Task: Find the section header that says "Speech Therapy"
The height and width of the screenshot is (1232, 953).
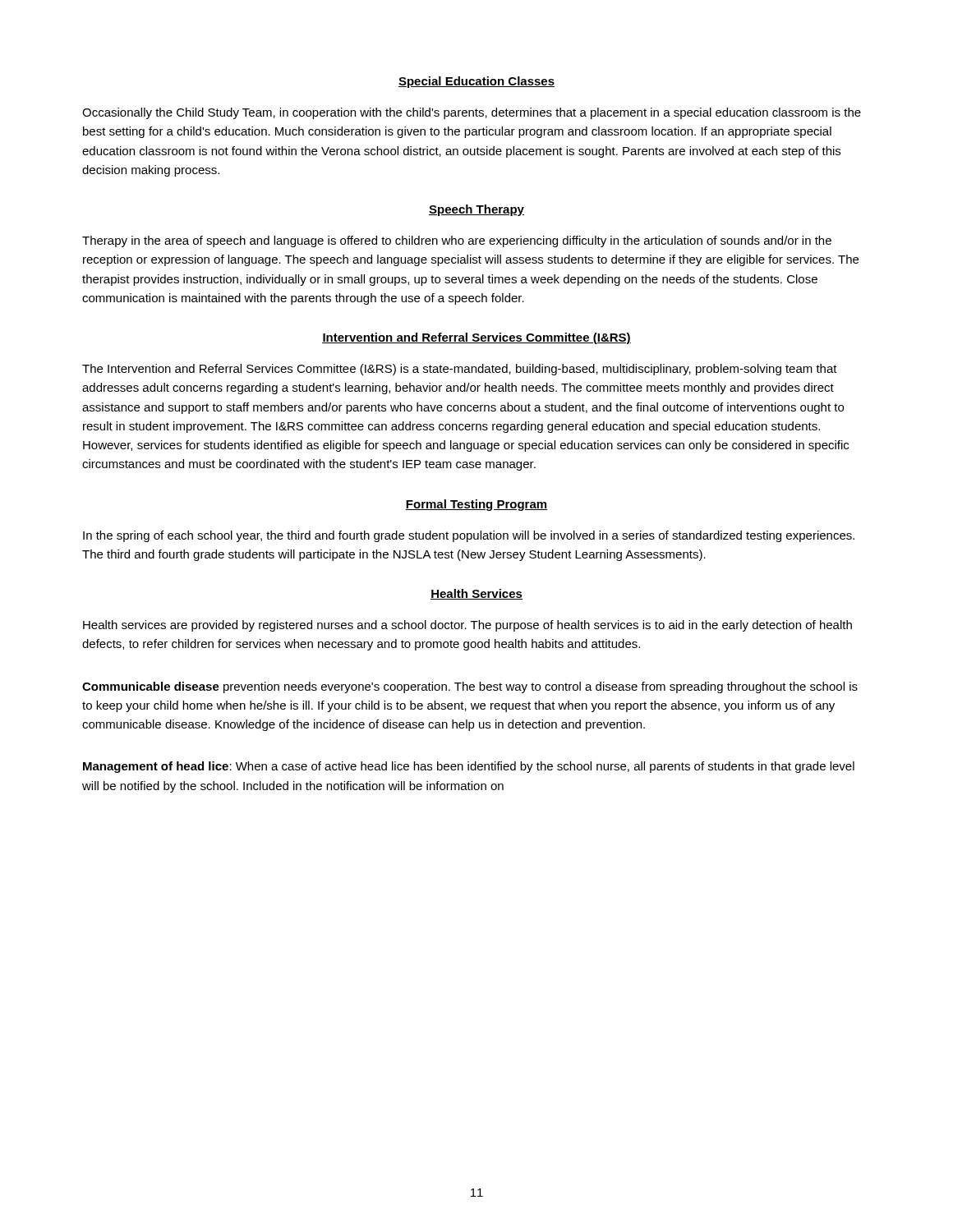Action: 476,209
